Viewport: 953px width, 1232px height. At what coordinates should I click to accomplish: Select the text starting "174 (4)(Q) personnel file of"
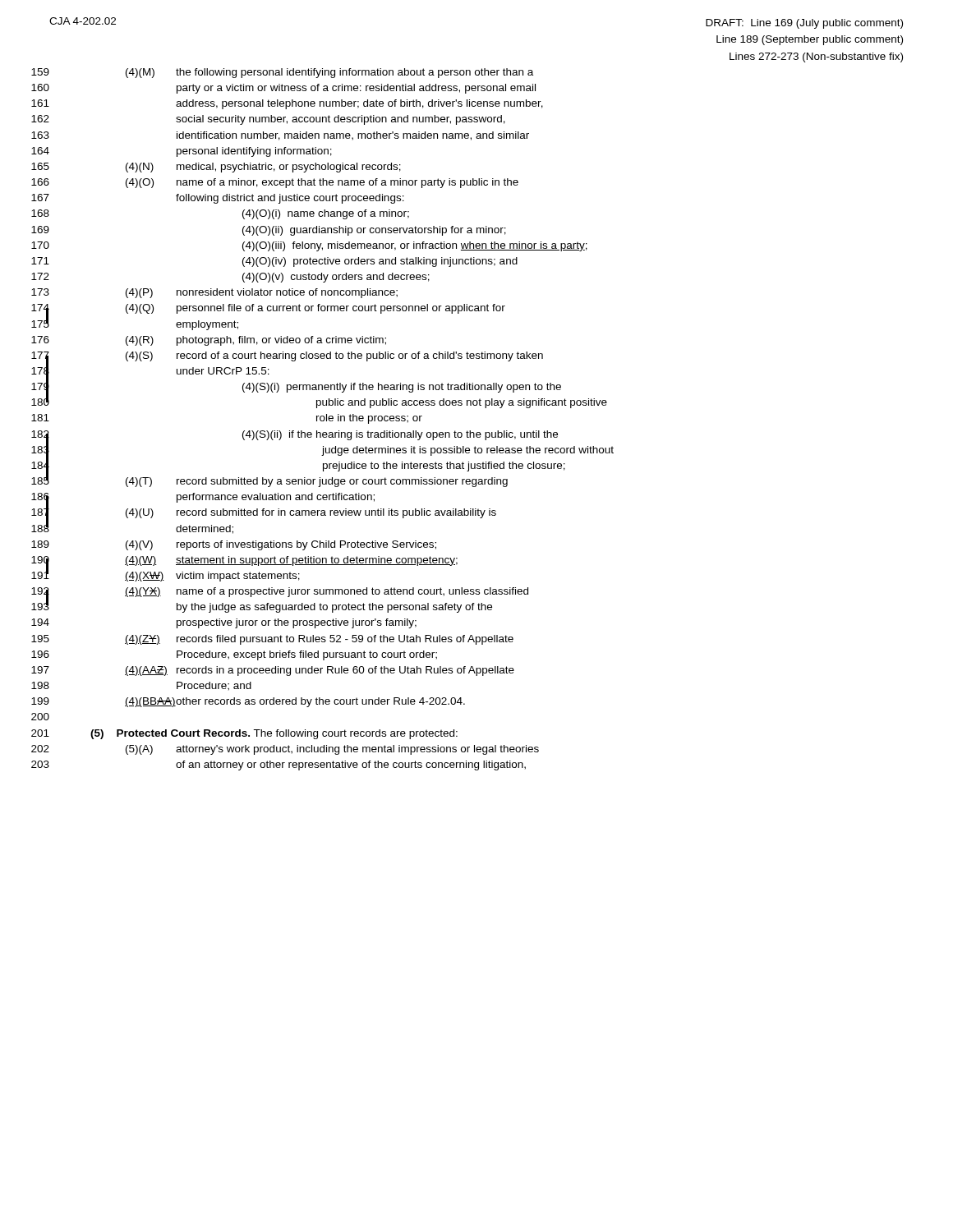tap(476, 308)
